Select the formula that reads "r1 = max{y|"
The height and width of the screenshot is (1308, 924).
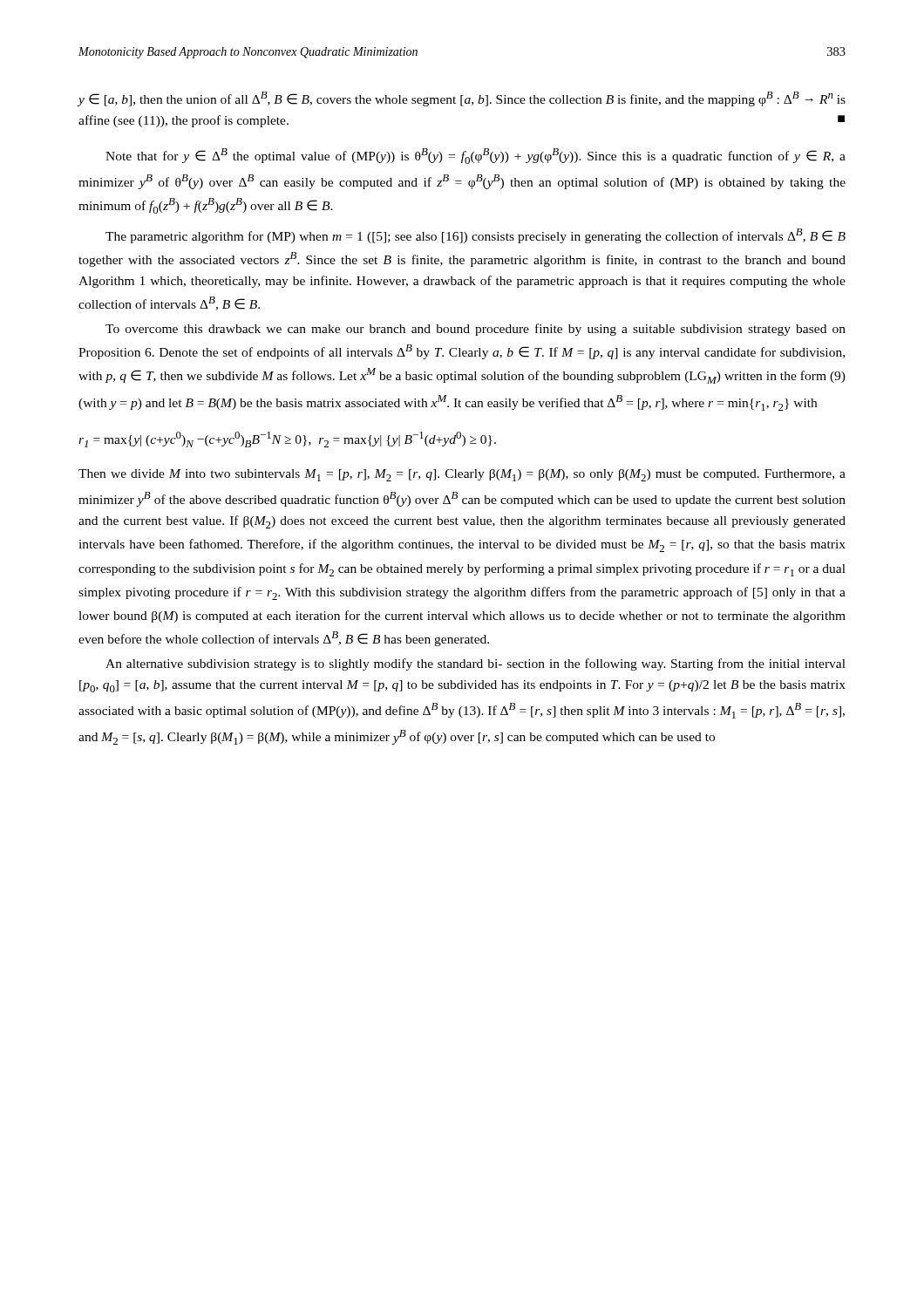click(288, 439)
